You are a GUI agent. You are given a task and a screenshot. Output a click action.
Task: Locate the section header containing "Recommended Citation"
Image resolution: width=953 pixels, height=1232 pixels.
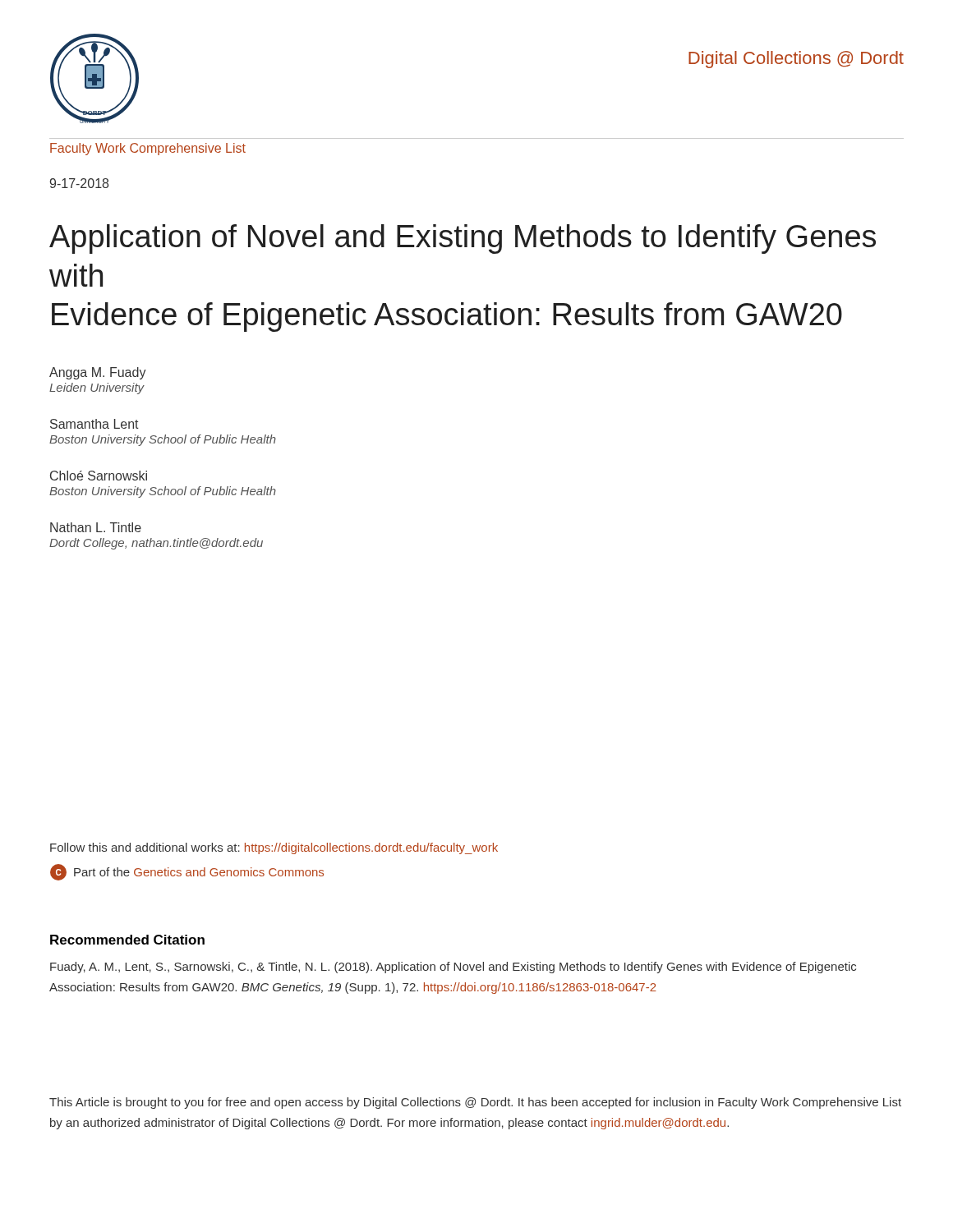coord(127,940)
